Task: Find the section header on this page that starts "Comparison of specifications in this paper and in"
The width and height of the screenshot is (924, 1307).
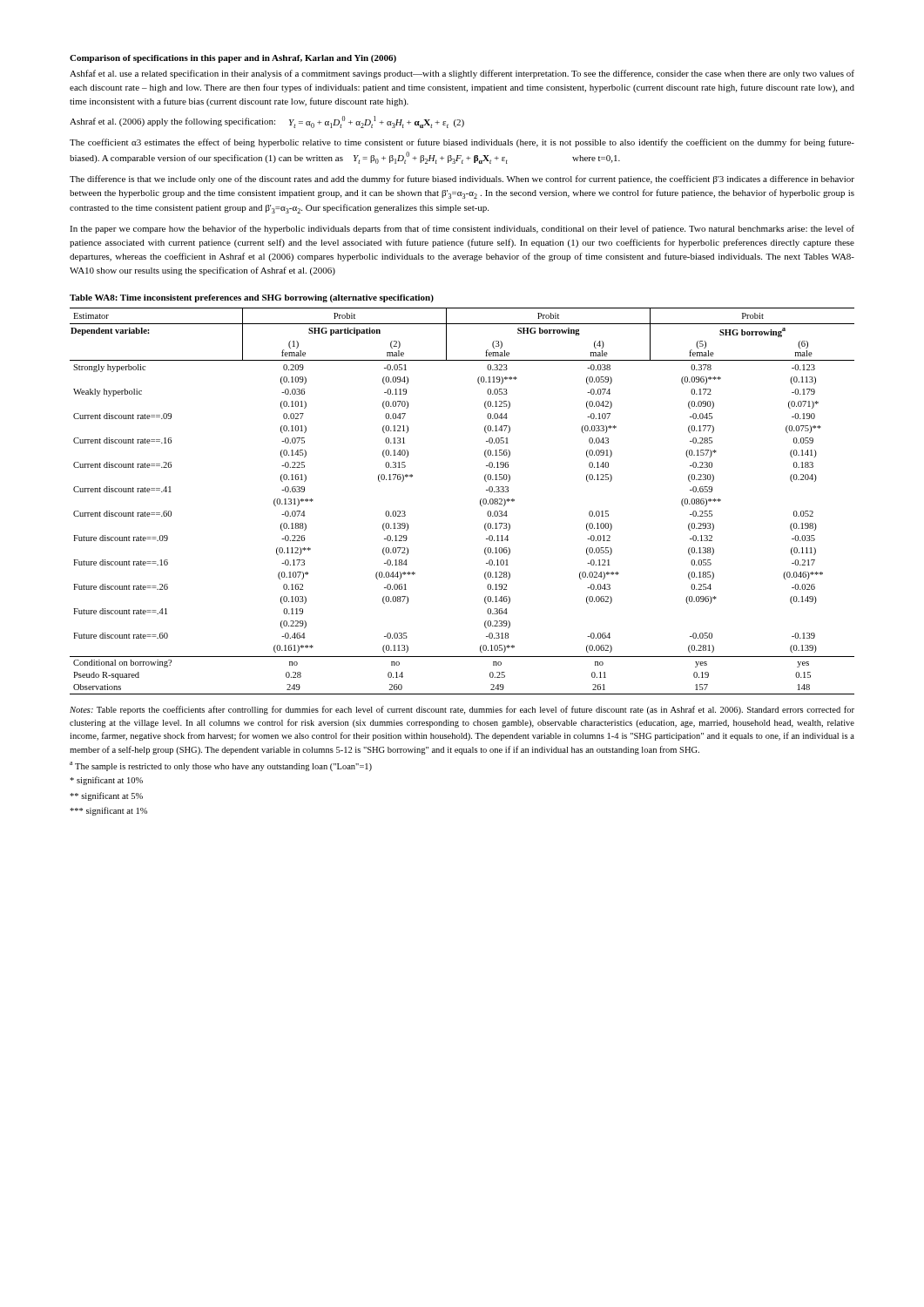Action: pyautogui.click(x=233, y=58)
